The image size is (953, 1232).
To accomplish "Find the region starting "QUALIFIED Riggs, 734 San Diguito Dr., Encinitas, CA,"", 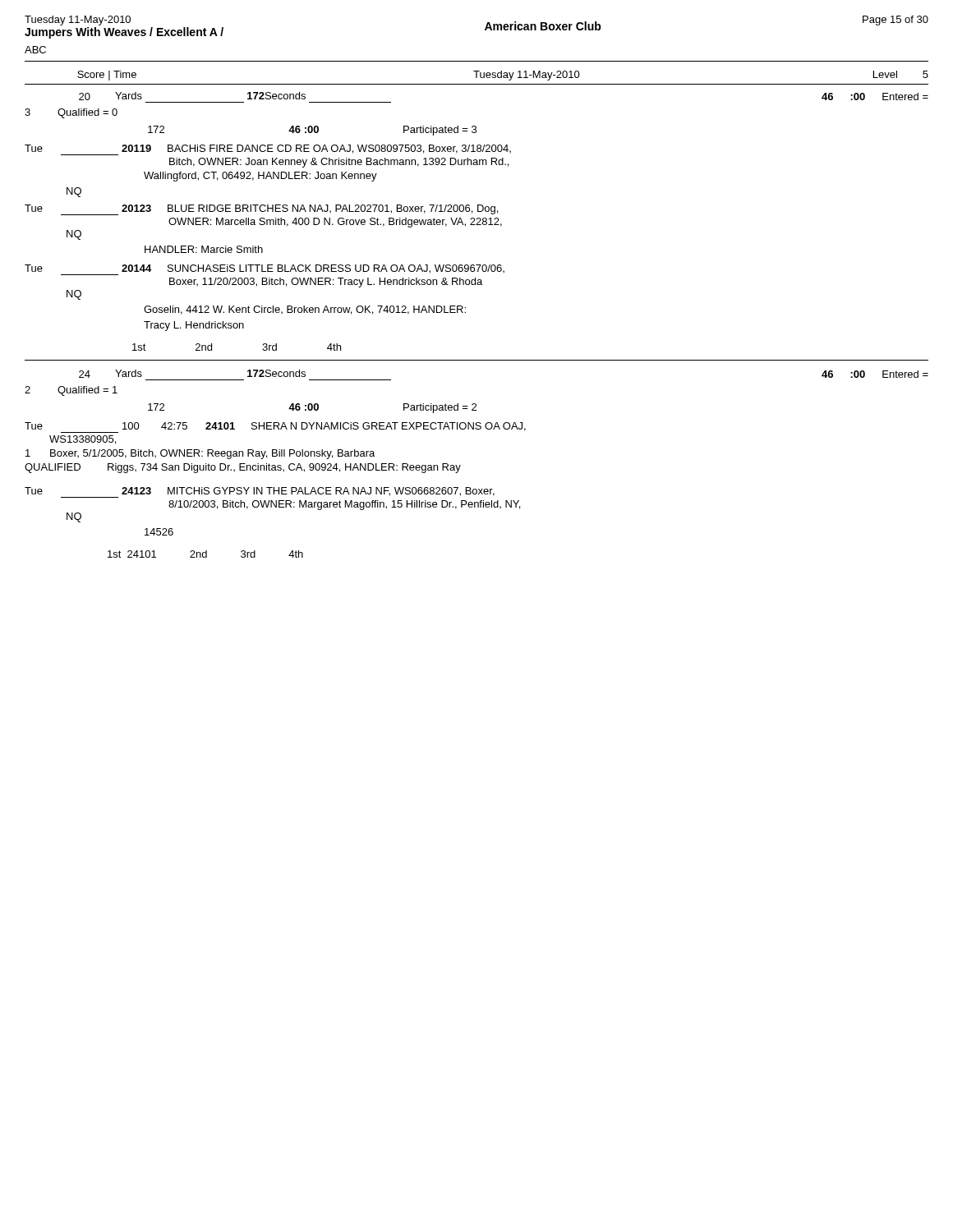I will pyautogui.click(x=243, y=467).
